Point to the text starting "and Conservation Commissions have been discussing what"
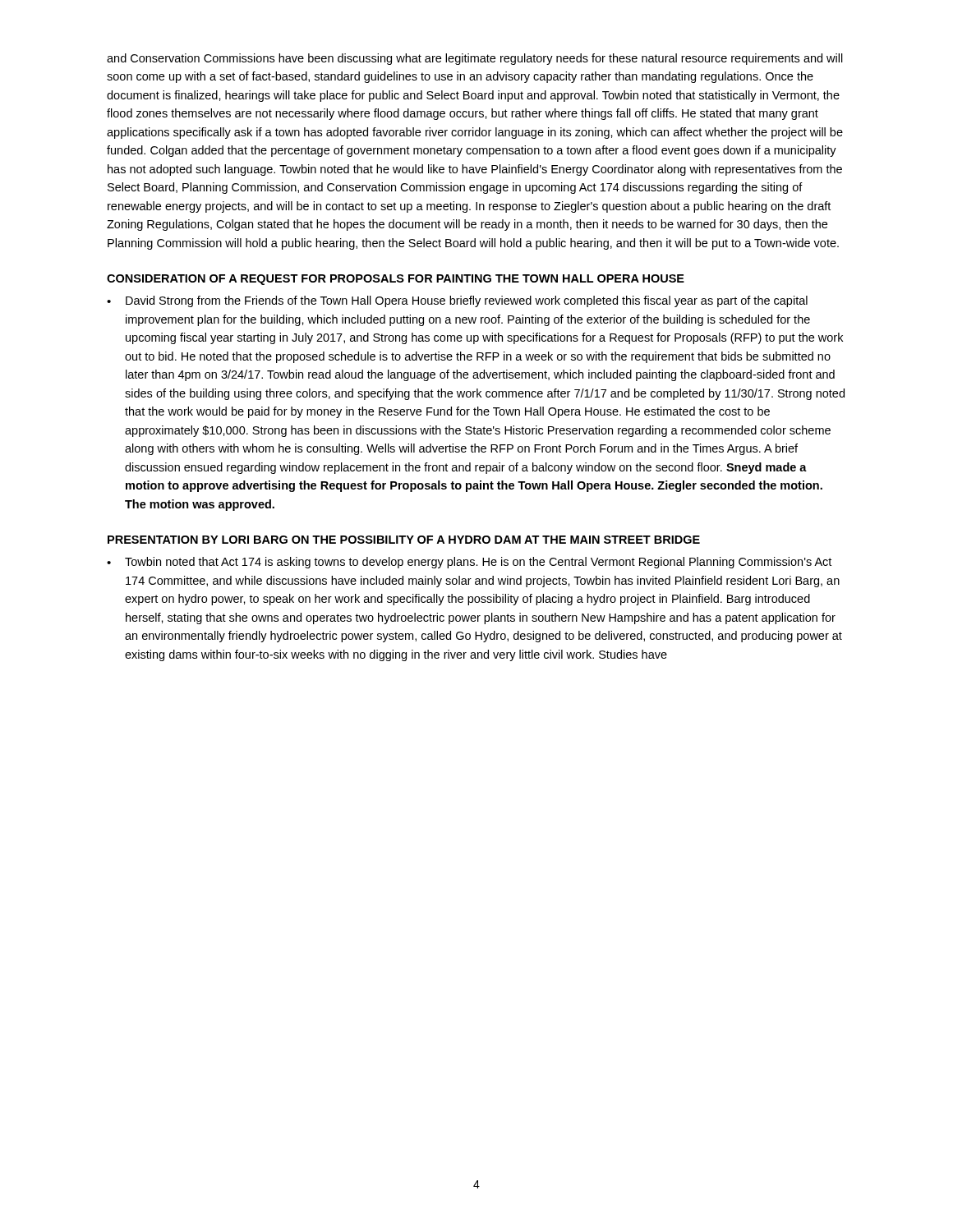The width and height of the screenshot is (953, 1232). pyautogui.click(x=475, y=151)
